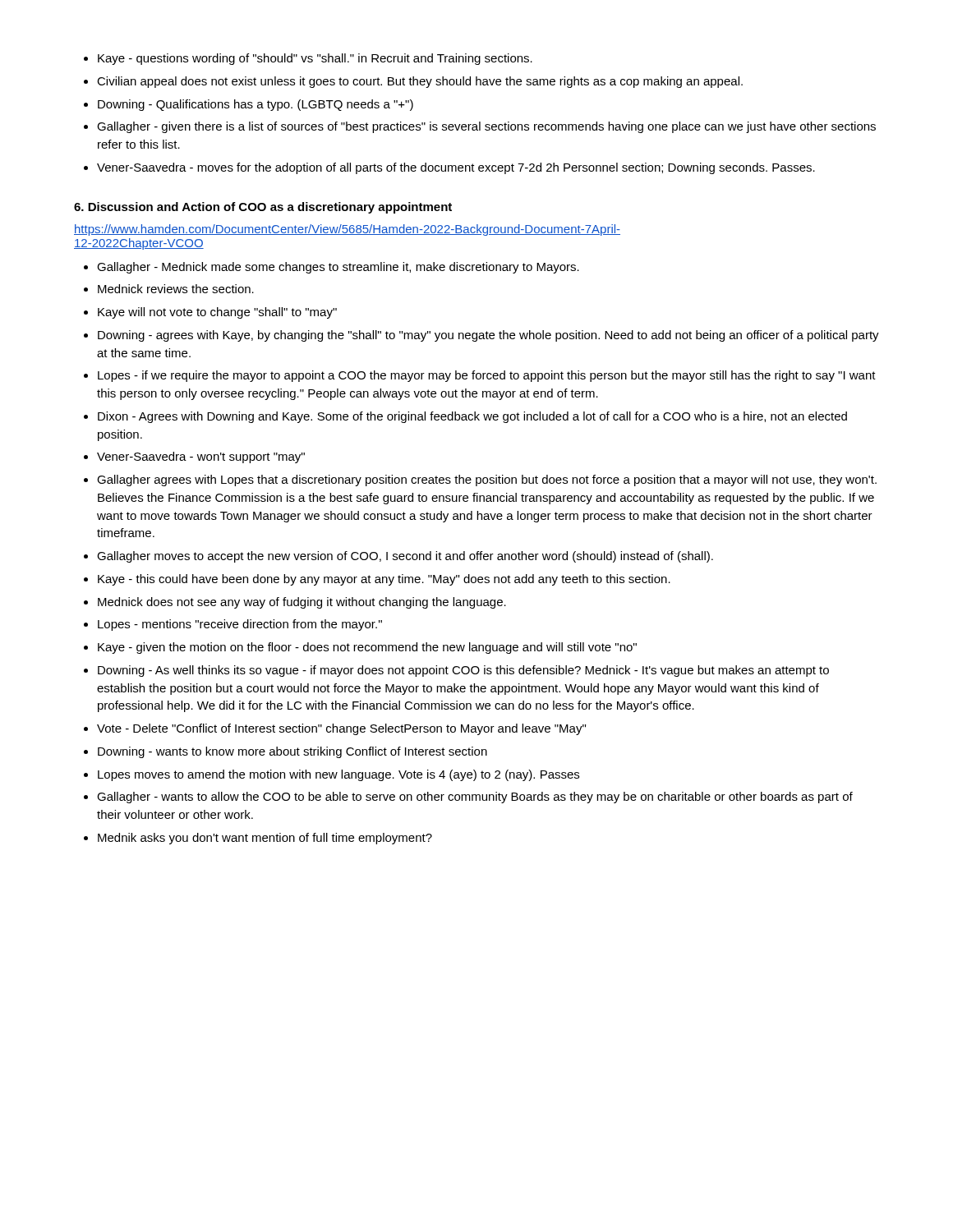Screen dimensions: 1232x953
Task: Click on the text starting "Mednick does not see any way of"
Action: [x=302, y=601]
